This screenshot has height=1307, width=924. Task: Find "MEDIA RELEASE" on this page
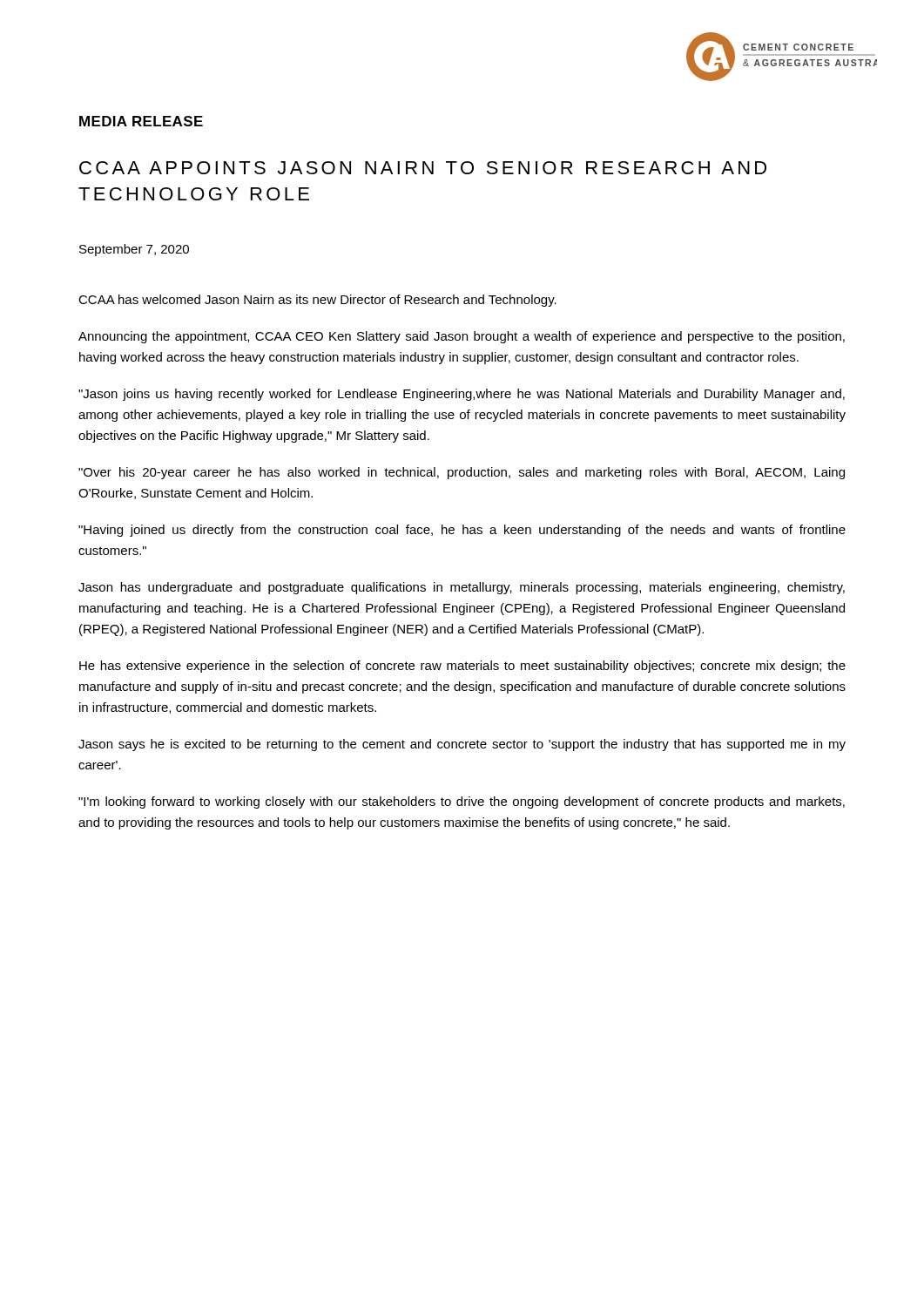(141, 122)
